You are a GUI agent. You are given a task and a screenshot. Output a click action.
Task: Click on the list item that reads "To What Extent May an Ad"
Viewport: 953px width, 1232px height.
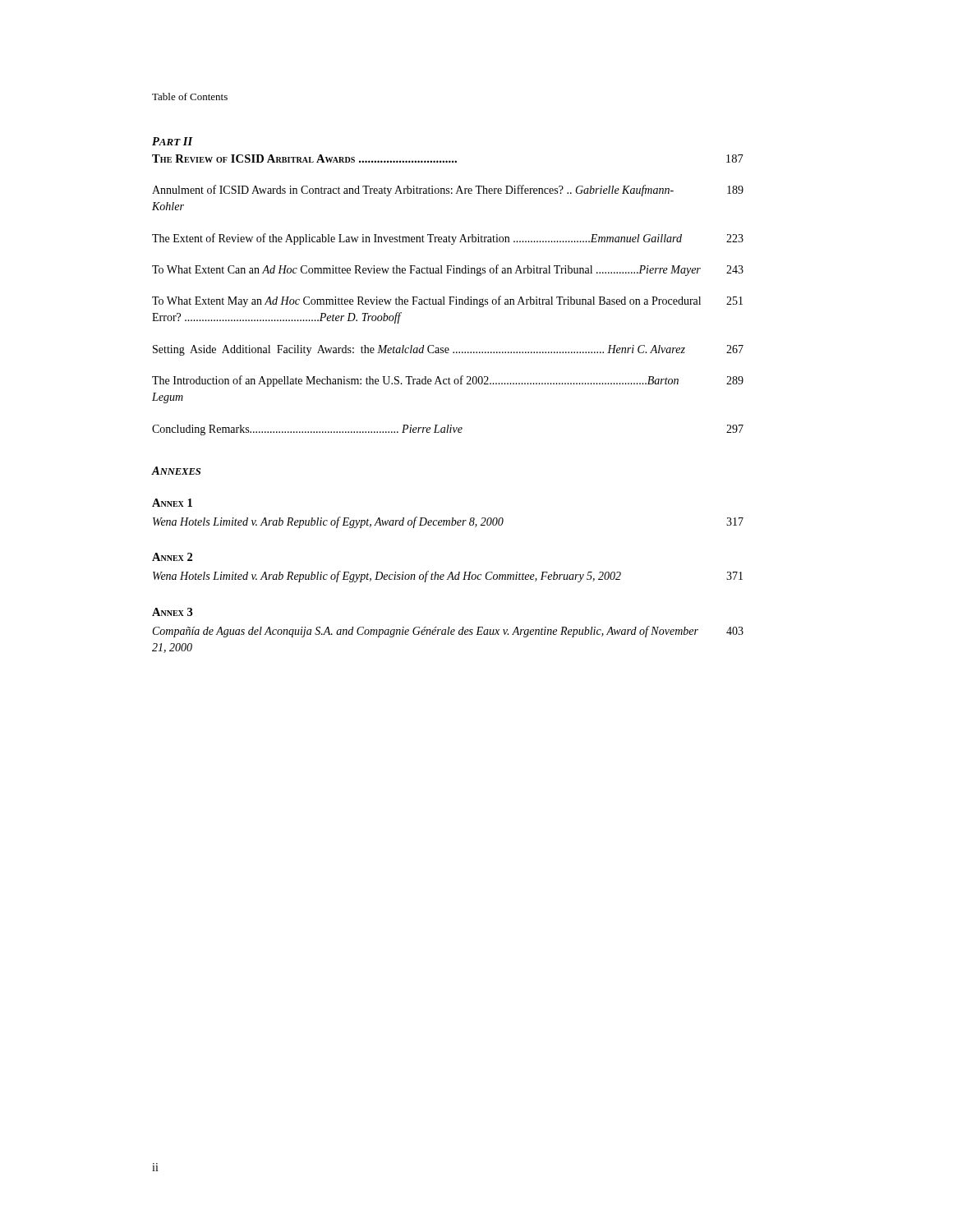[448, 310]
